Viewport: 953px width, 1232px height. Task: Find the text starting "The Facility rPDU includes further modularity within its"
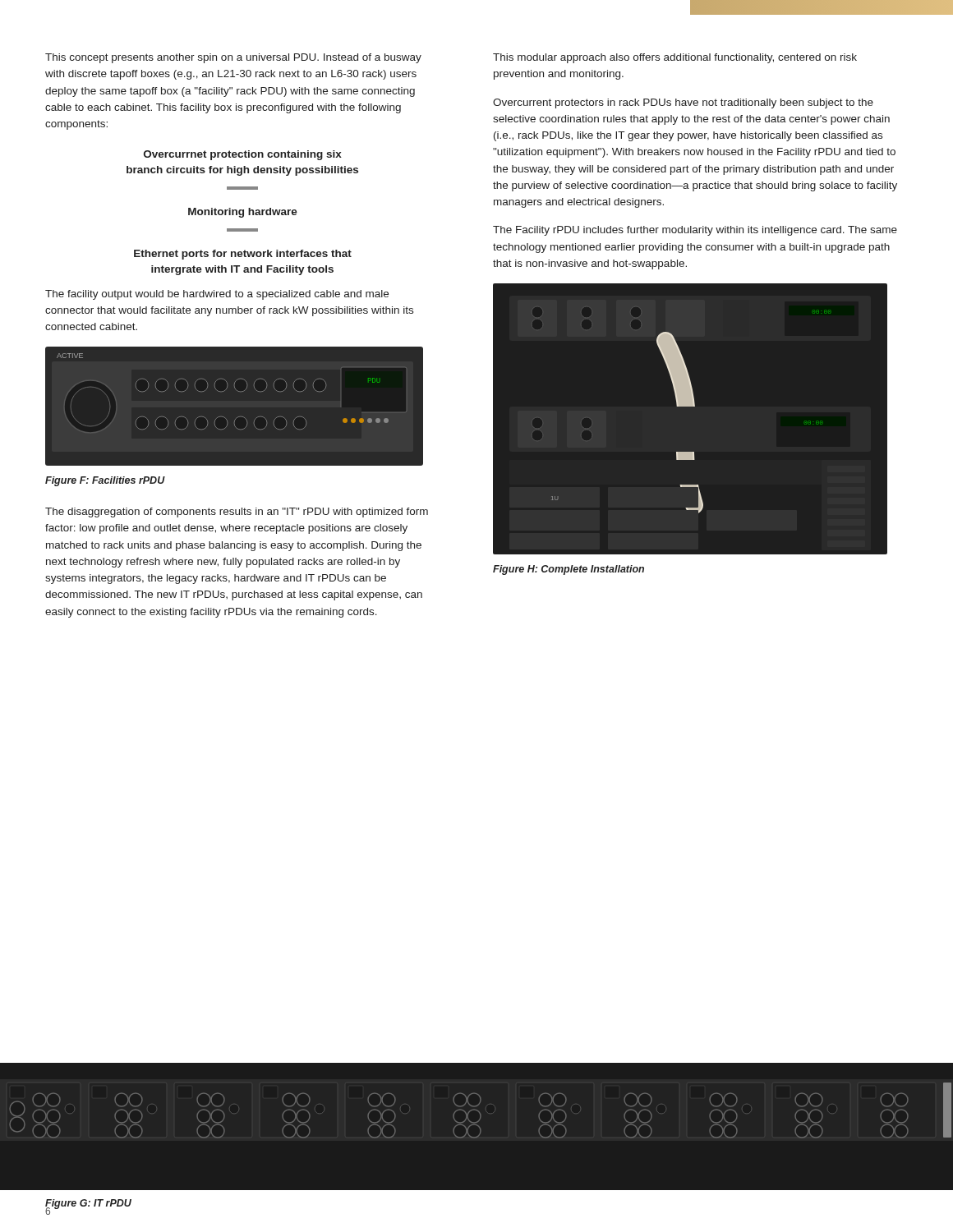pos(698,247)
